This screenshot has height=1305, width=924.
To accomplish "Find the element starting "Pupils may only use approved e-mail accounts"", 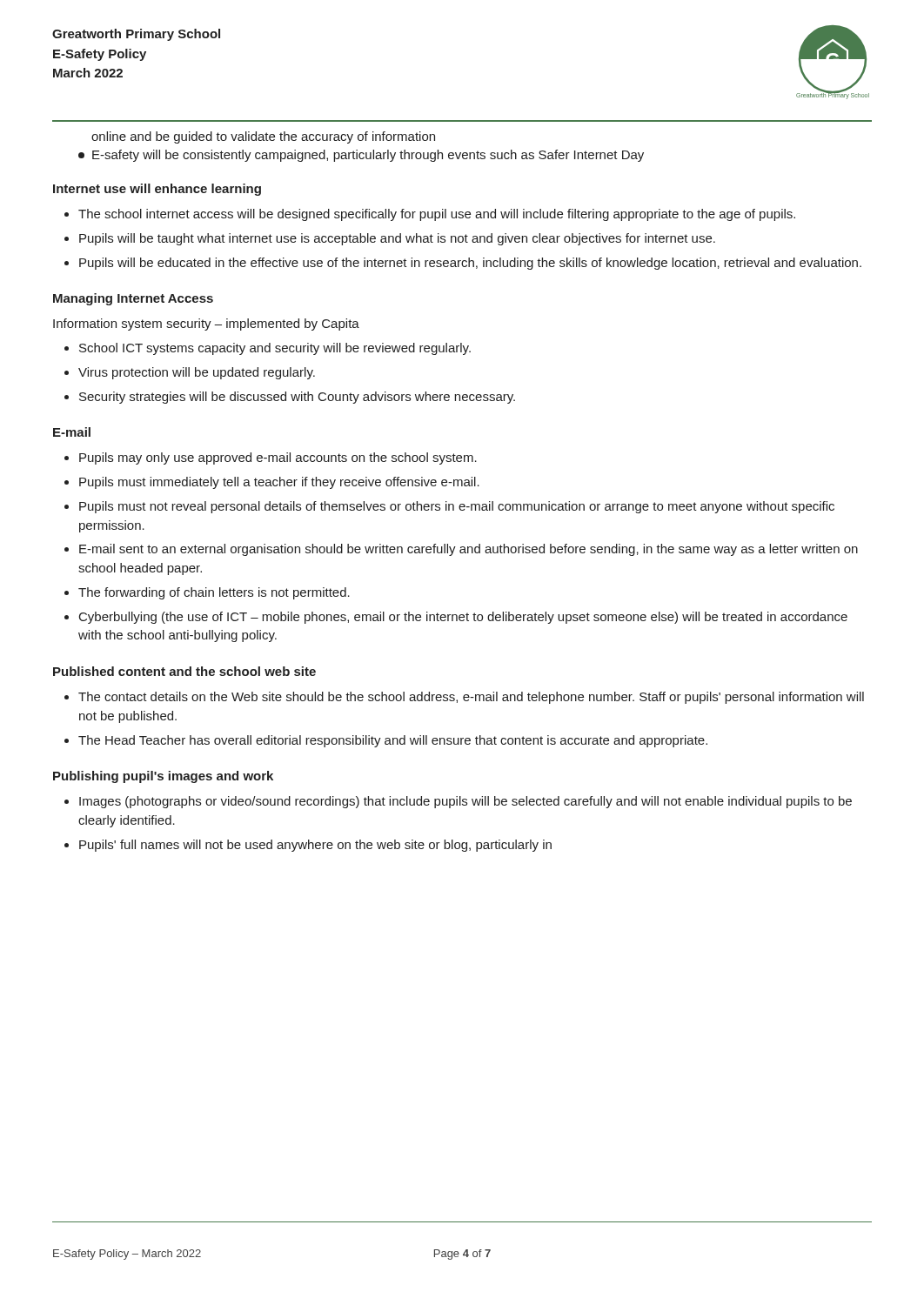I will tap(278, 457).
